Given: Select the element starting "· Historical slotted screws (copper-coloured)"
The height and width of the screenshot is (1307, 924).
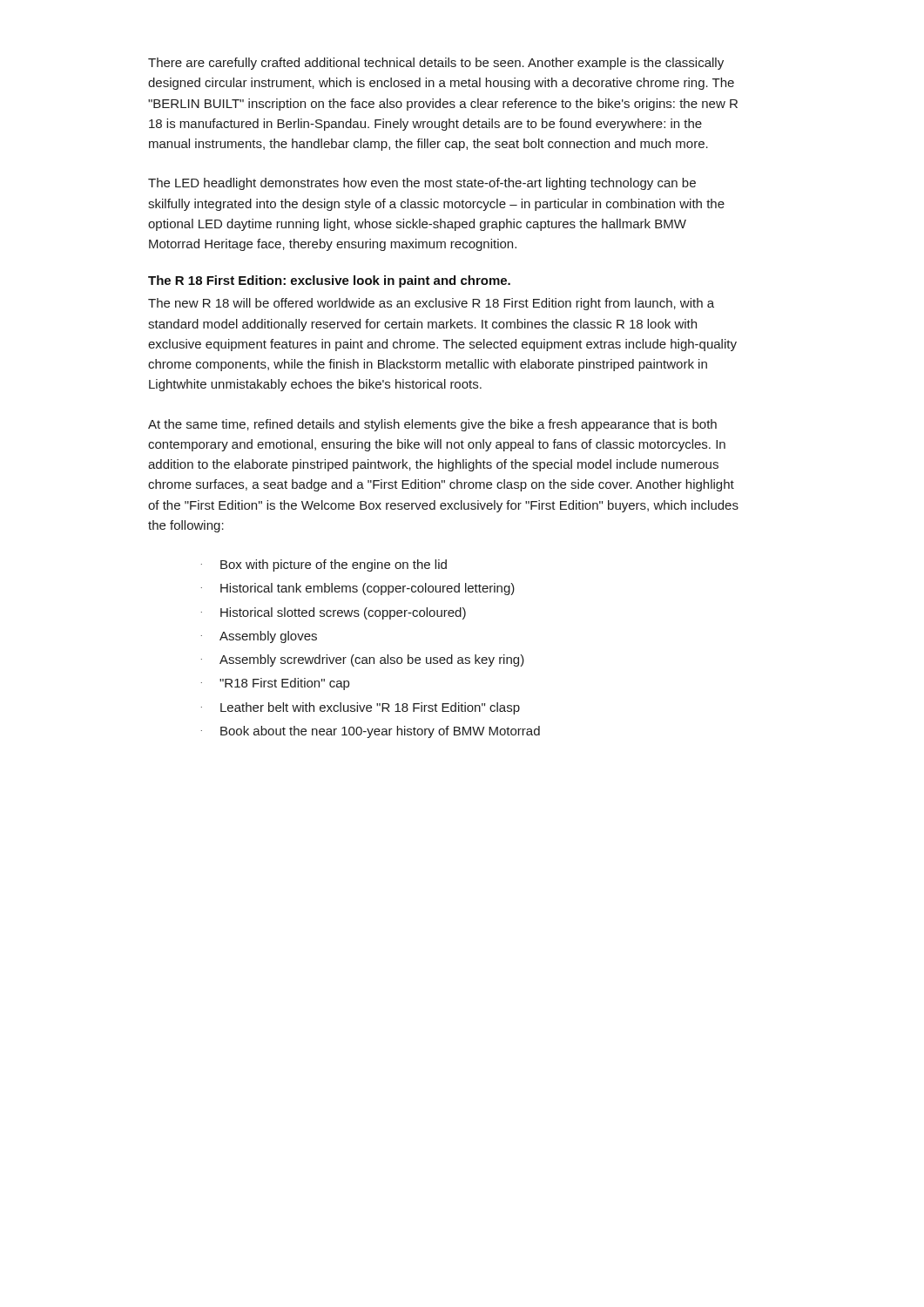Looking at the screenshot, I should point(333,612).
